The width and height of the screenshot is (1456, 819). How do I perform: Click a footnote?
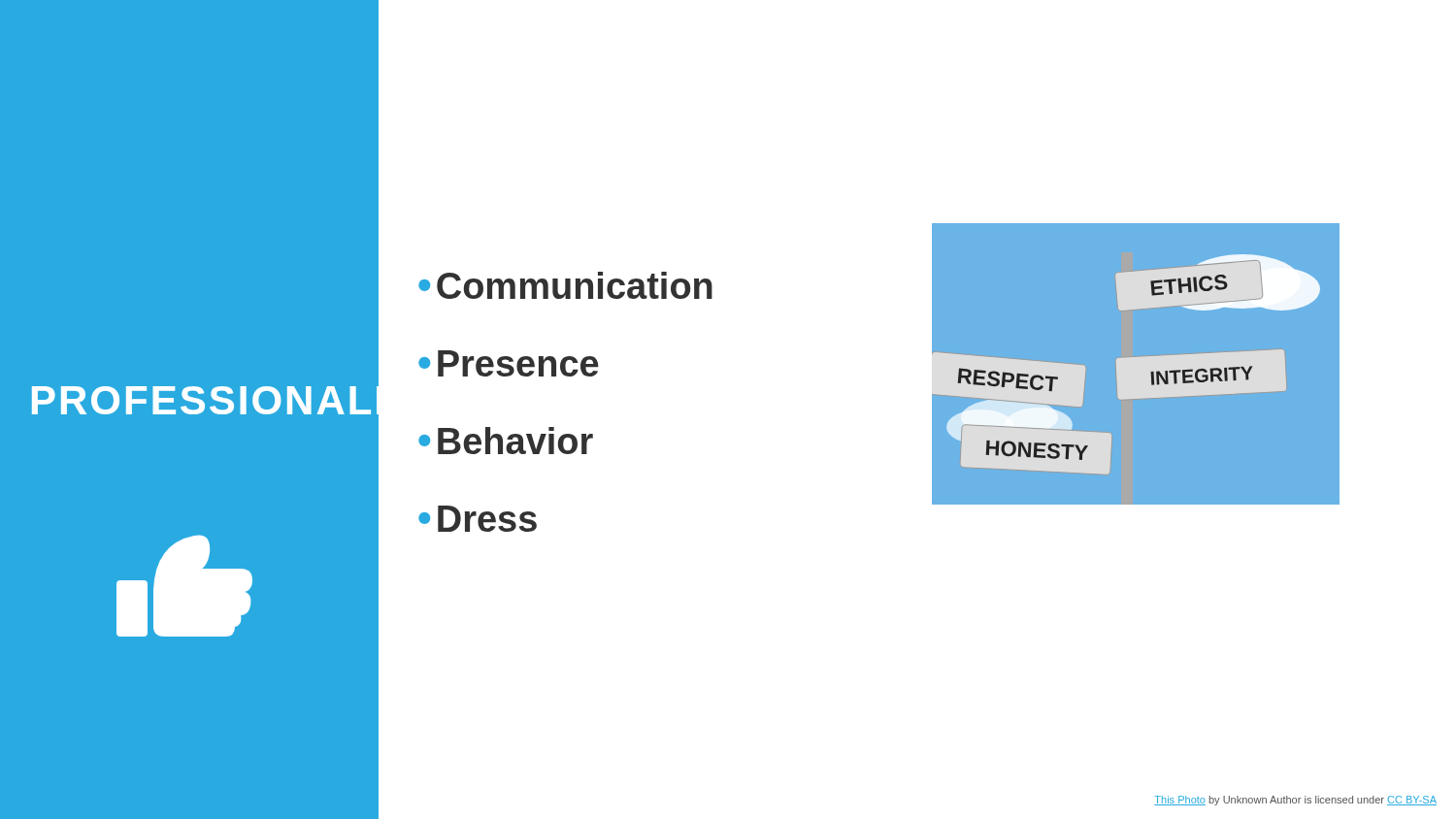pos(1296,800)
